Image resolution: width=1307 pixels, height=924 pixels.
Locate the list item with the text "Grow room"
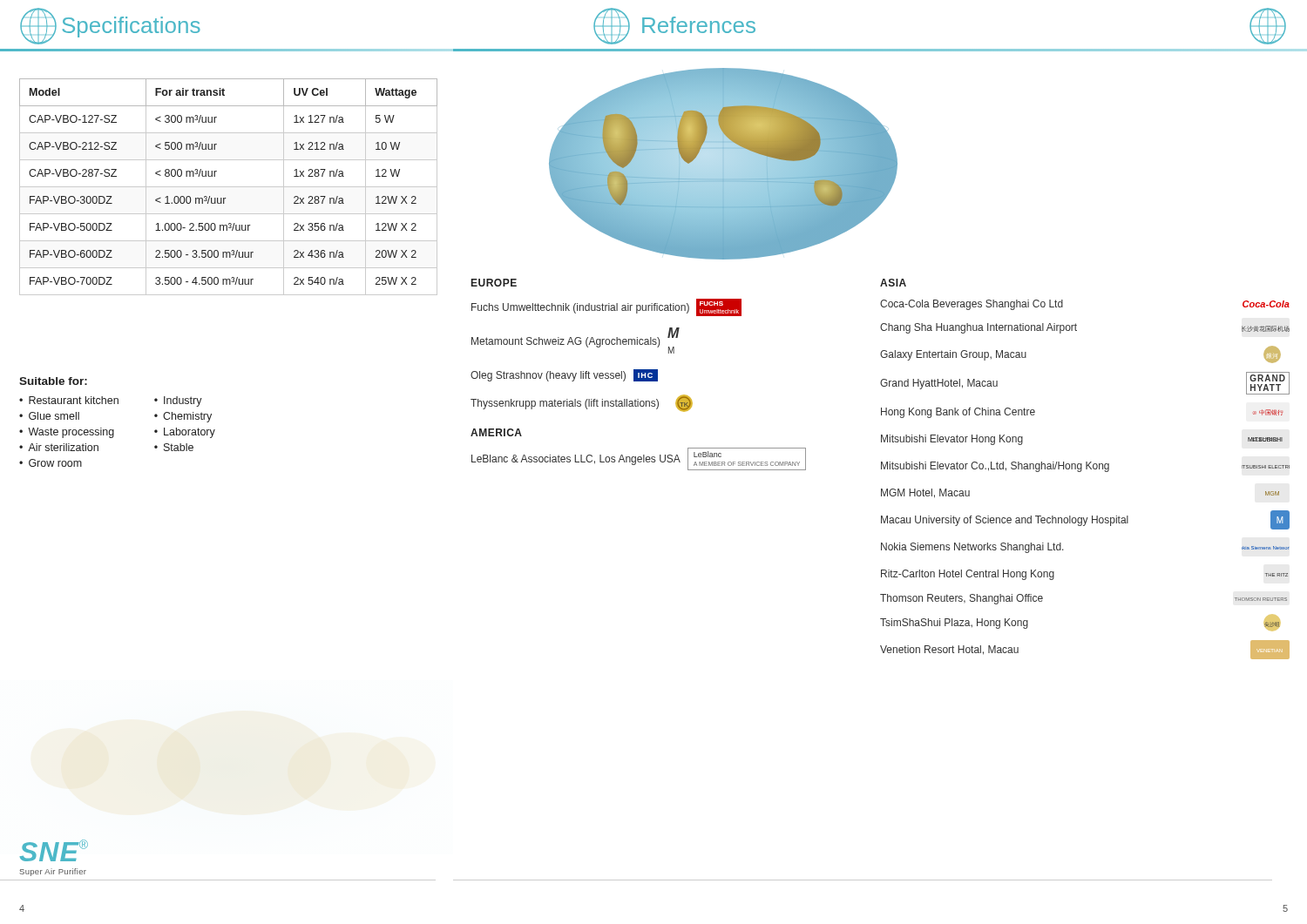pos(55,463)
